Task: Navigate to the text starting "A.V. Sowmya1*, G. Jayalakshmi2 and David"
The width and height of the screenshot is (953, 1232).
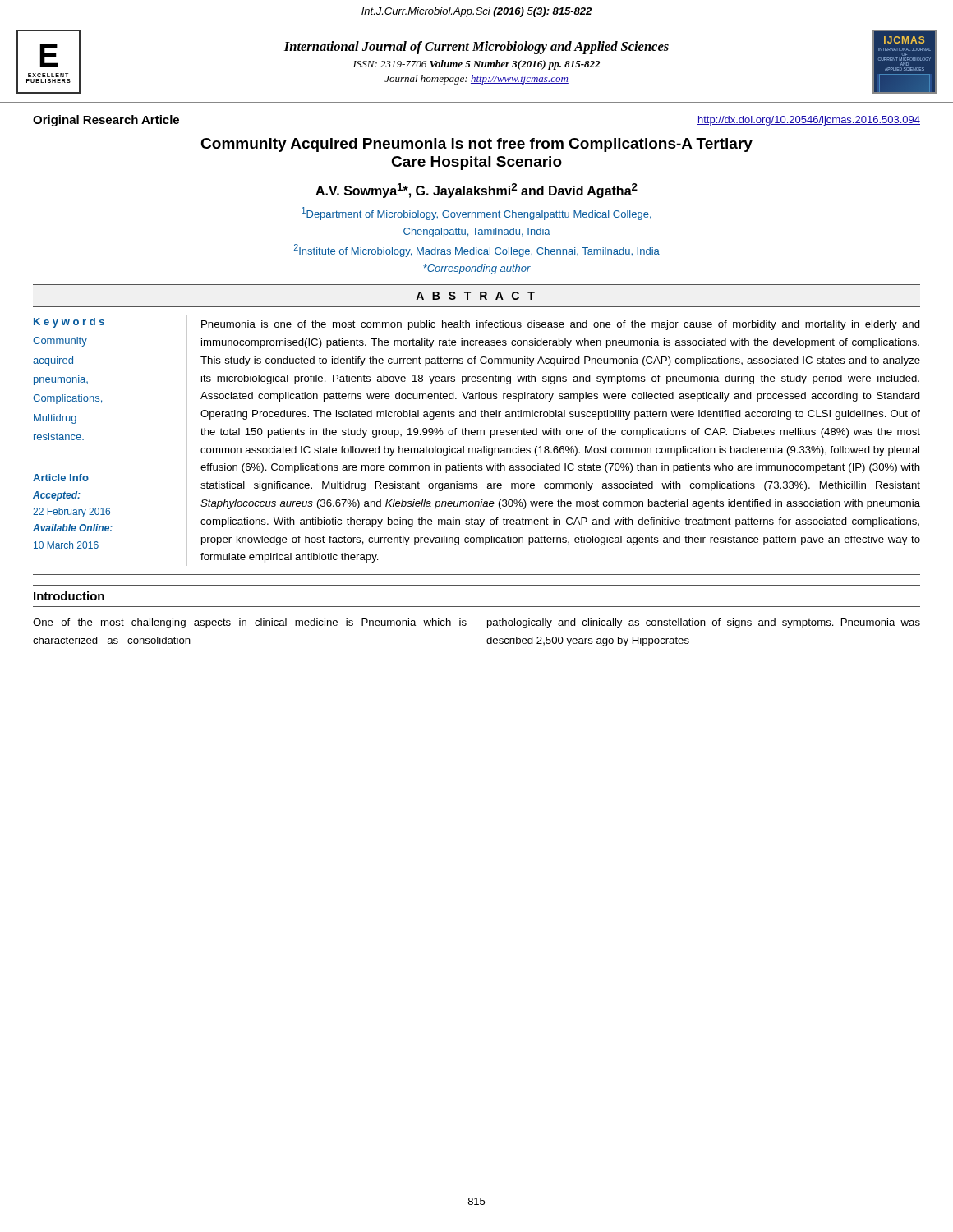Action: pos(476,189)
